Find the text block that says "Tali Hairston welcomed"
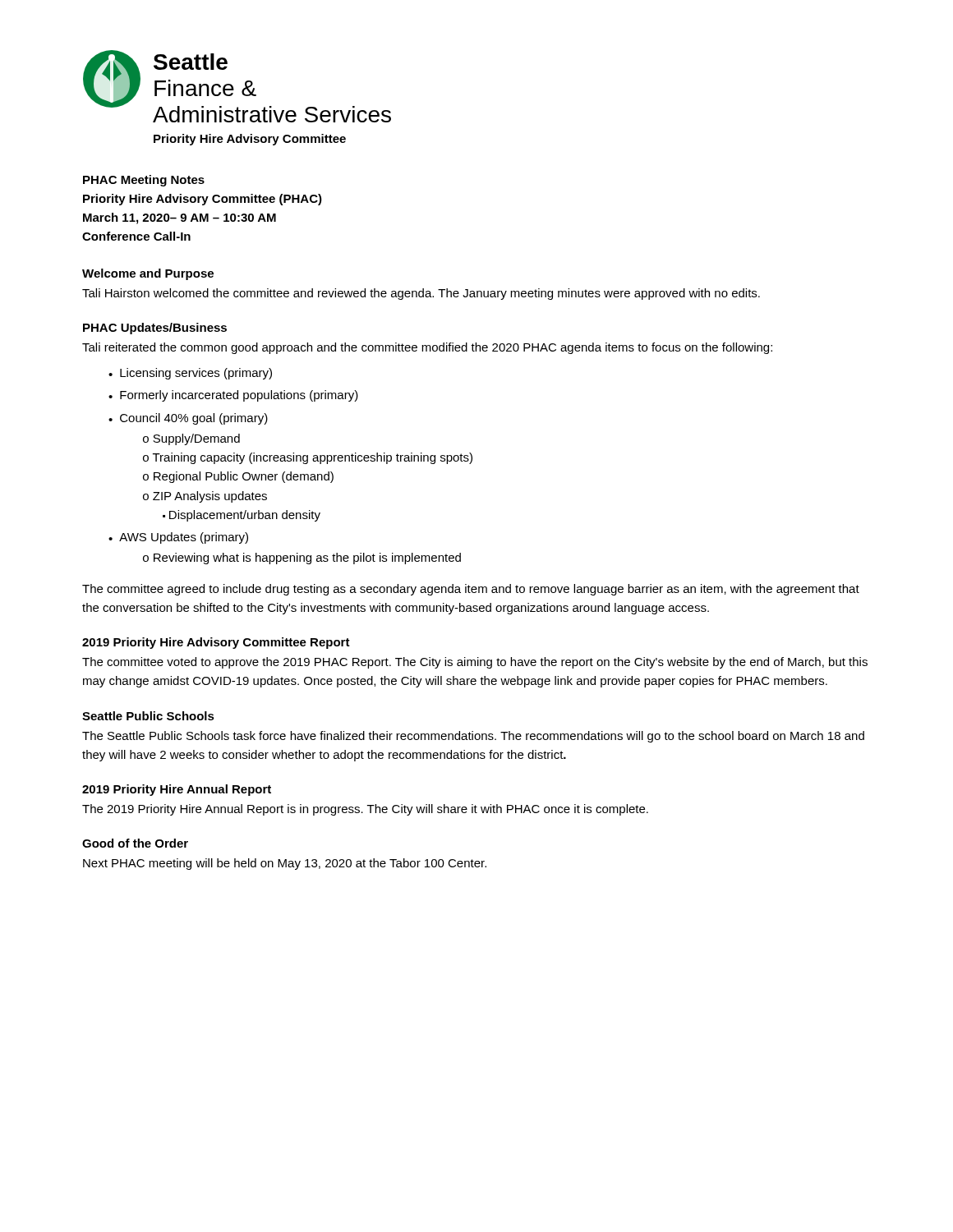953x1232 pixels. [x=421, y=292]
